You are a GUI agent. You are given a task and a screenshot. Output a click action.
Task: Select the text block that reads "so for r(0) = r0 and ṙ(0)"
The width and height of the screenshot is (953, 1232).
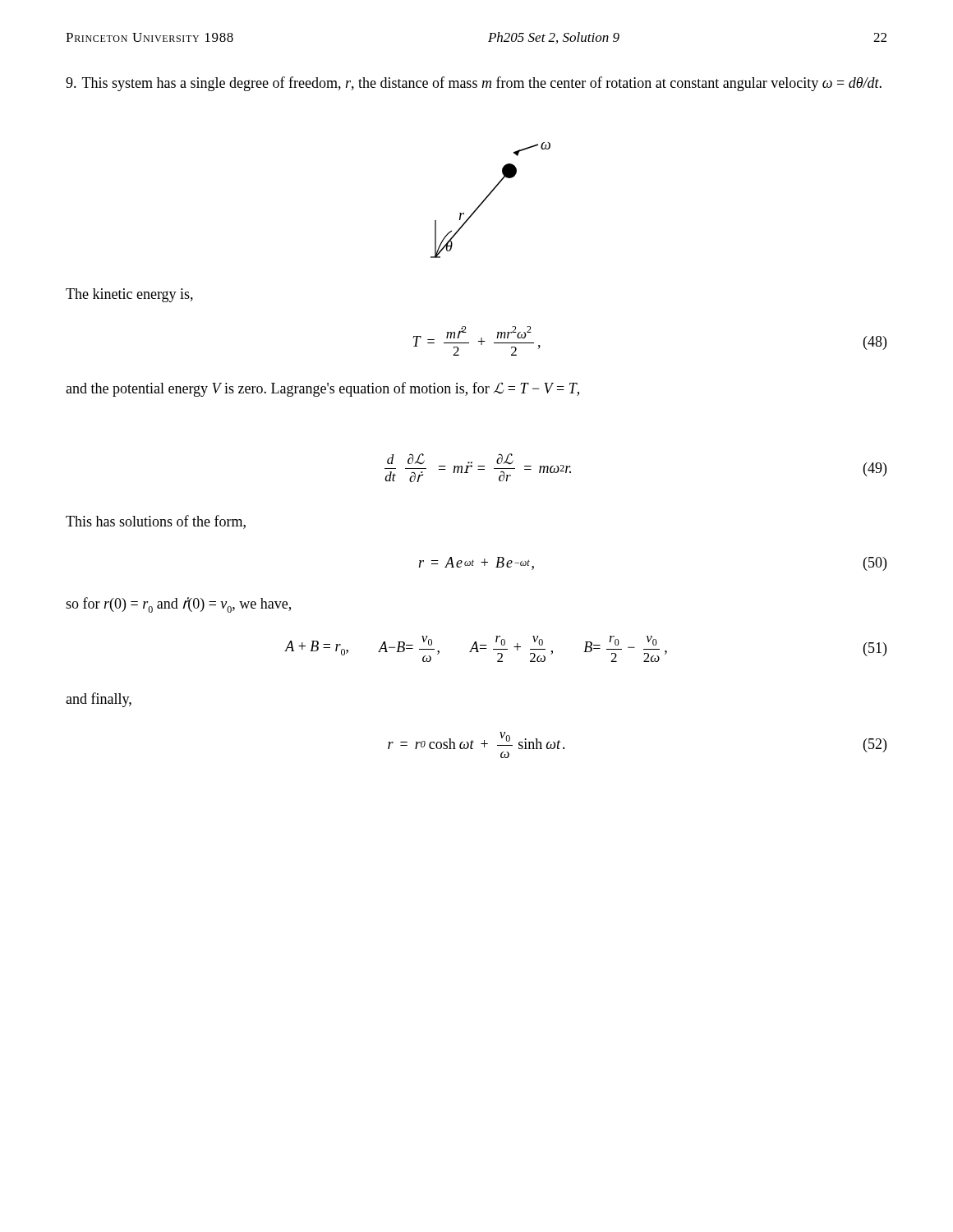coord(179,605)
